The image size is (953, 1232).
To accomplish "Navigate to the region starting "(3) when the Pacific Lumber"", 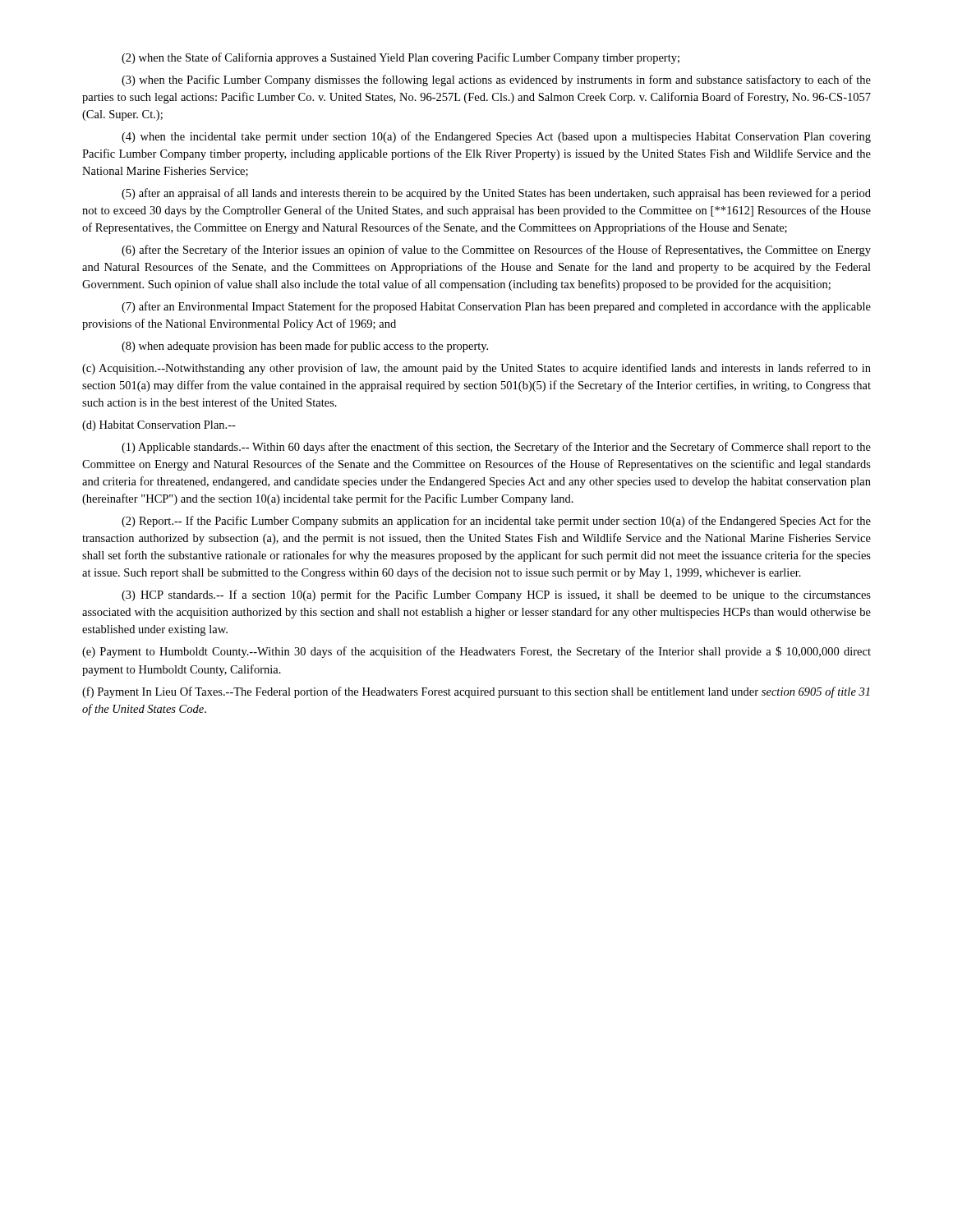I will click(x=476, y=97).
